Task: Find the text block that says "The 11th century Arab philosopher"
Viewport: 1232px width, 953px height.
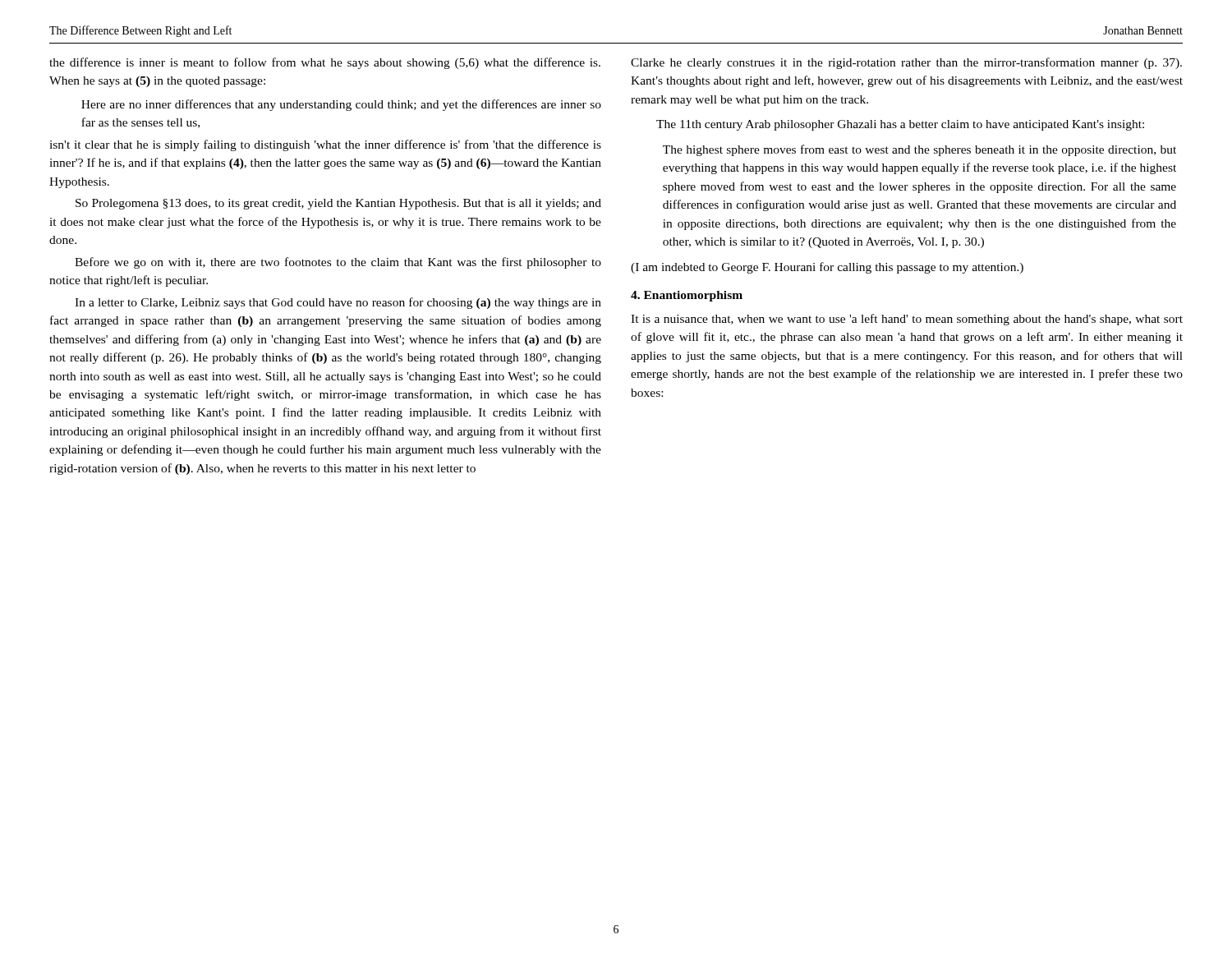Action: coord(901,124)
